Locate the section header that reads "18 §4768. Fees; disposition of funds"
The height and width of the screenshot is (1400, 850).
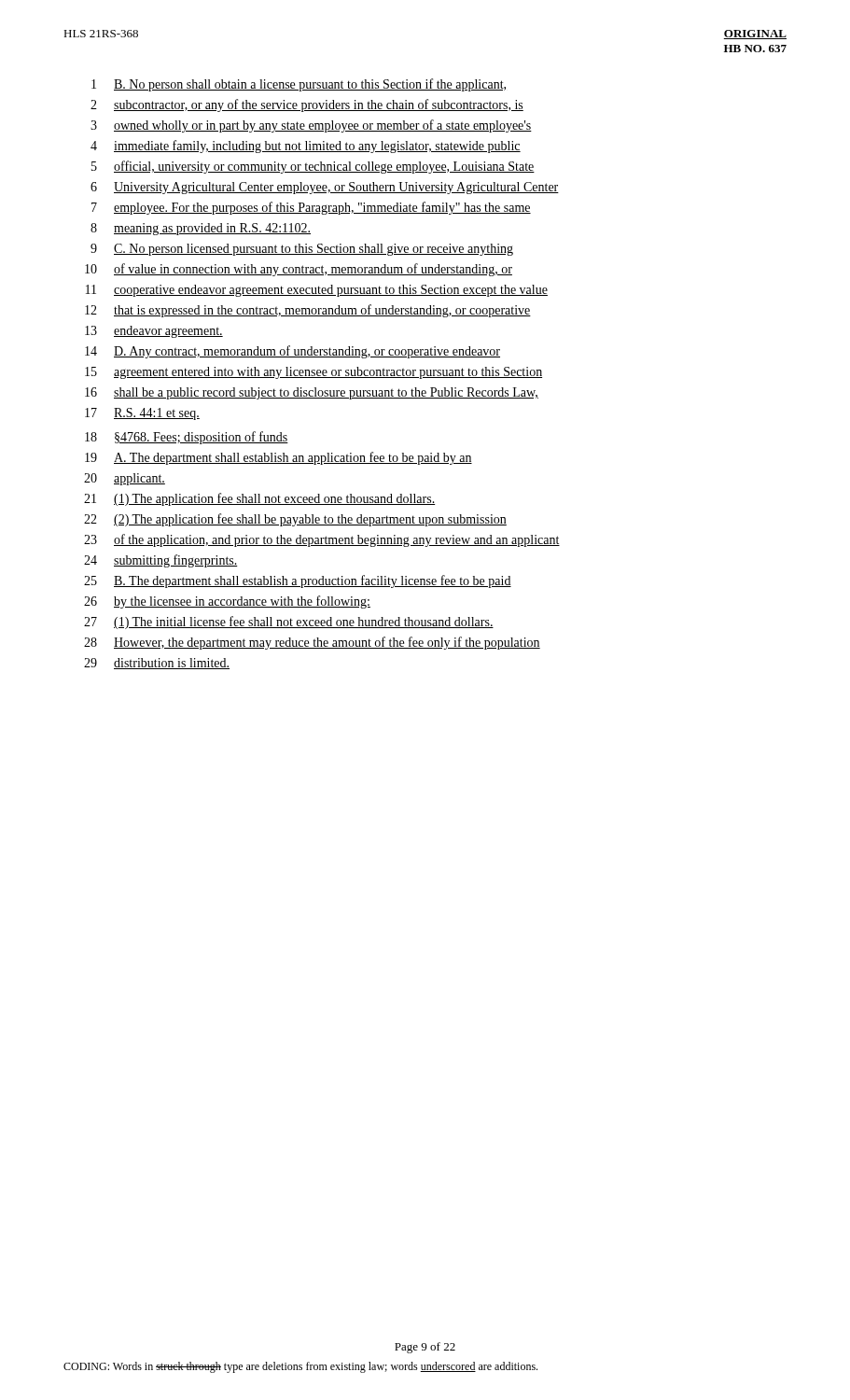(x=187, y=438)
